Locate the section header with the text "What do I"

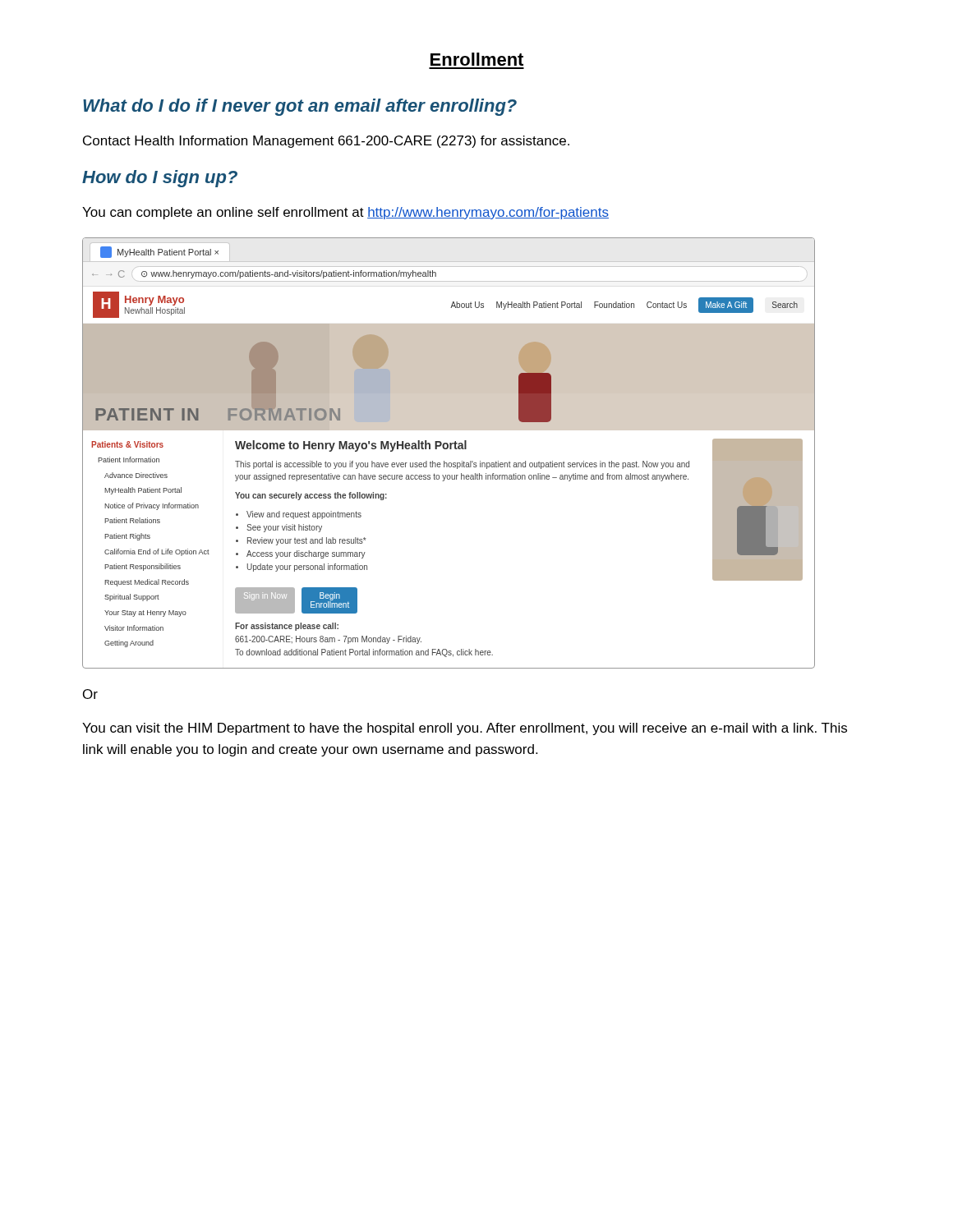(476, 106)
